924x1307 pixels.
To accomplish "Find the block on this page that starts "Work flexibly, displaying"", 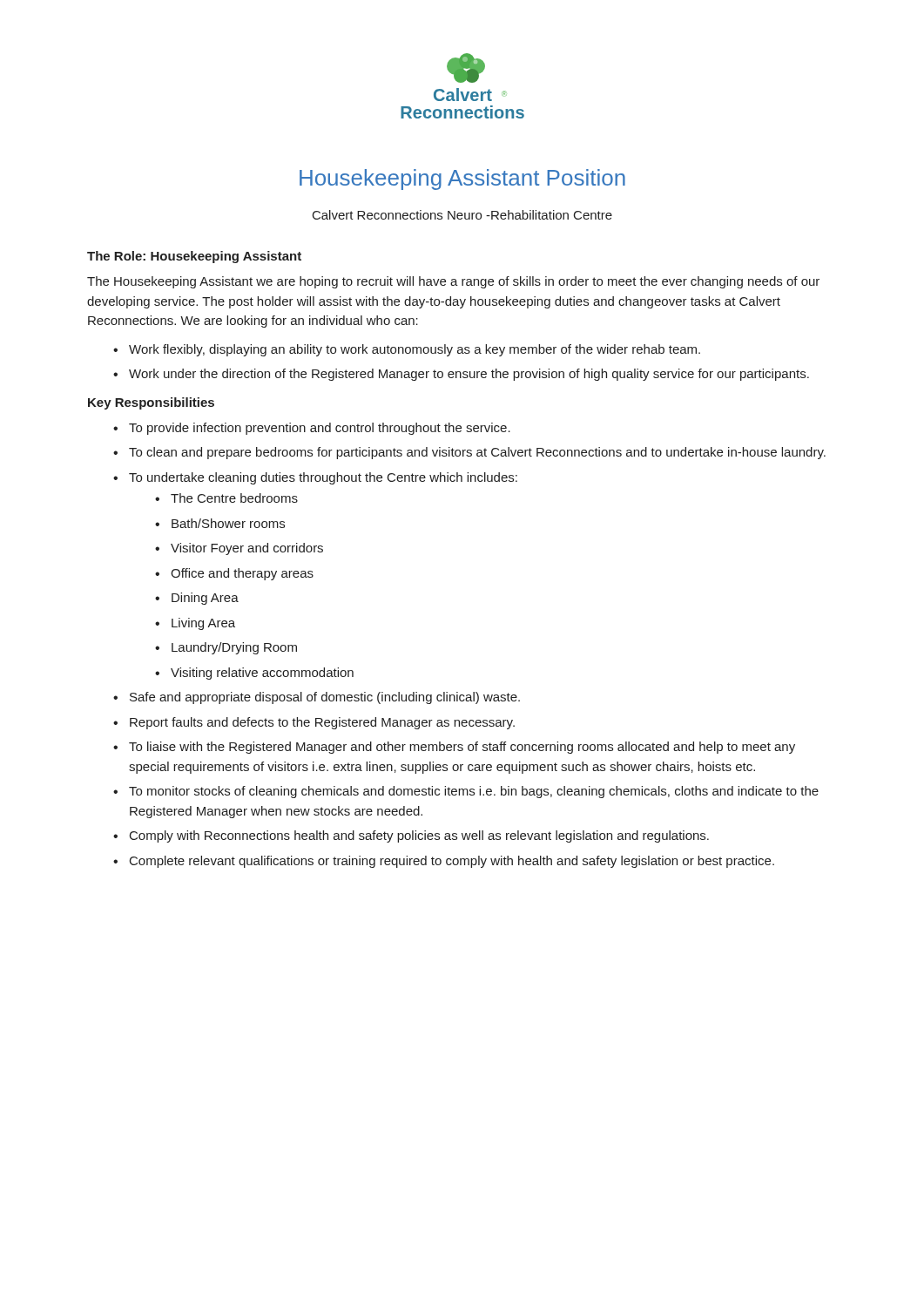I will [415, 349].
